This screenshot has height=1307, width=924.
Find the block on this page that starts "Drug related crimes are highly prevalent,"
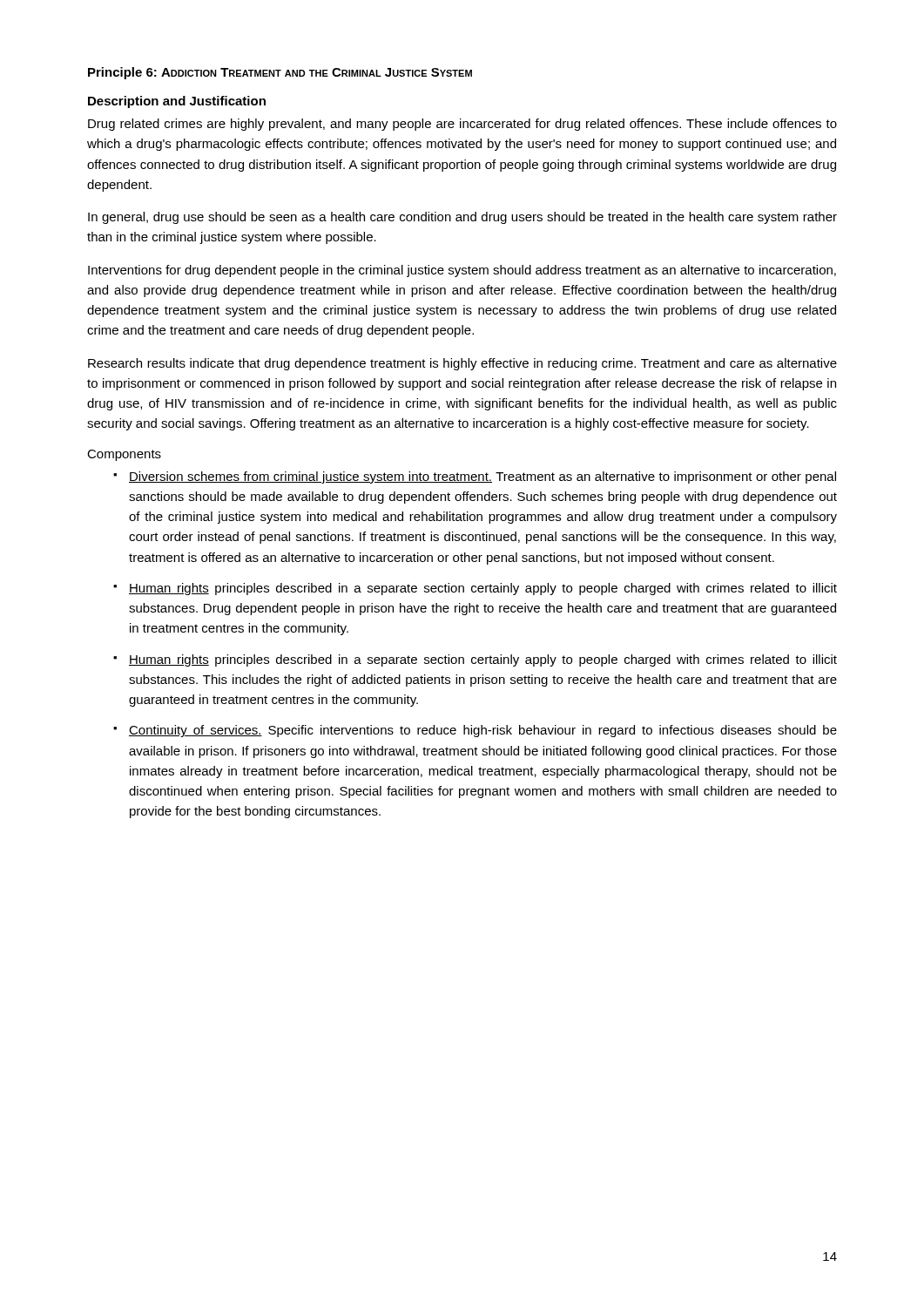462,154
